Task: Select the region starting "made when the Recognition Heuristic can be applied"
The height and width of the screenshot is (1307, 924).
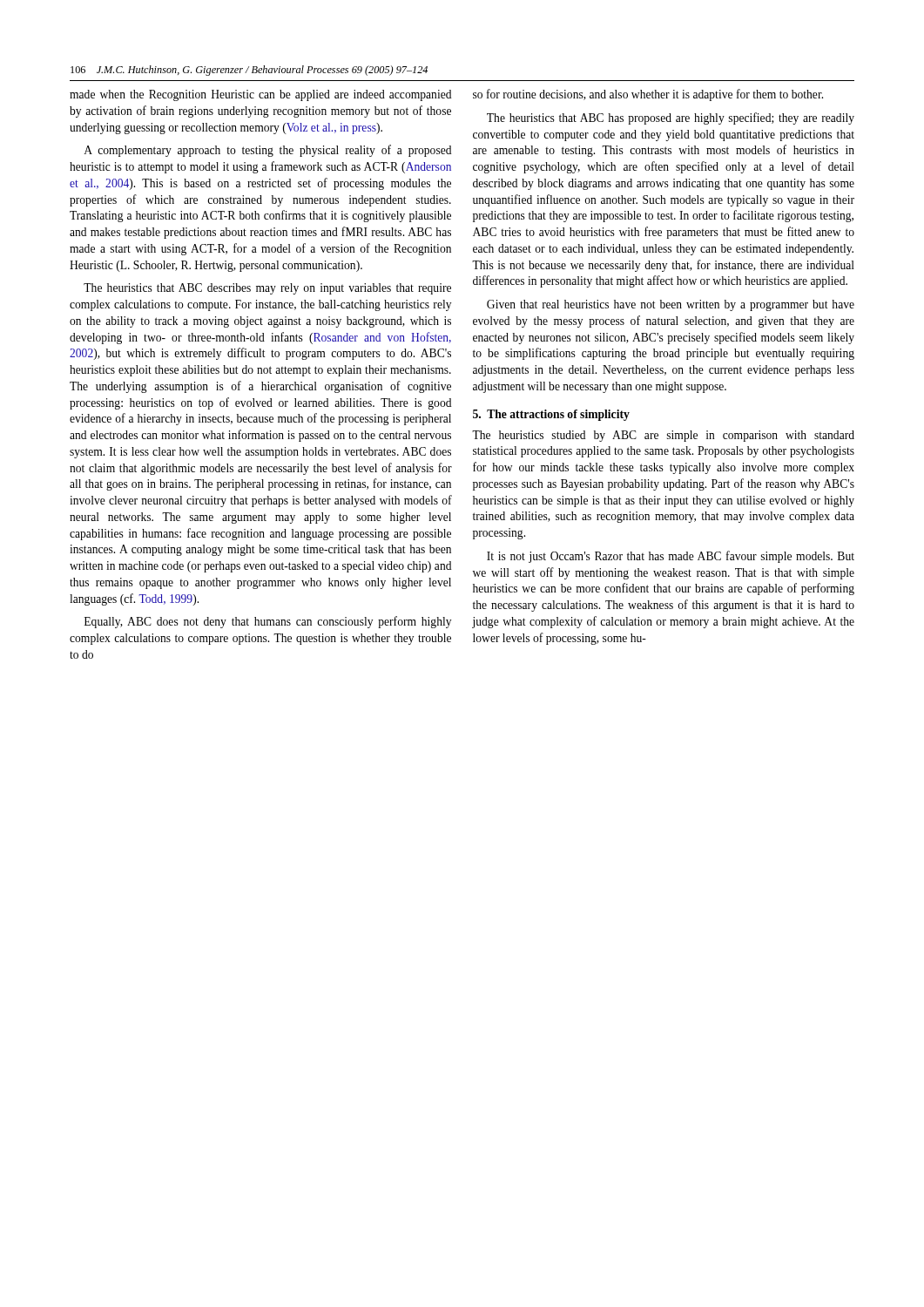Action: click(x=261, y=375)
